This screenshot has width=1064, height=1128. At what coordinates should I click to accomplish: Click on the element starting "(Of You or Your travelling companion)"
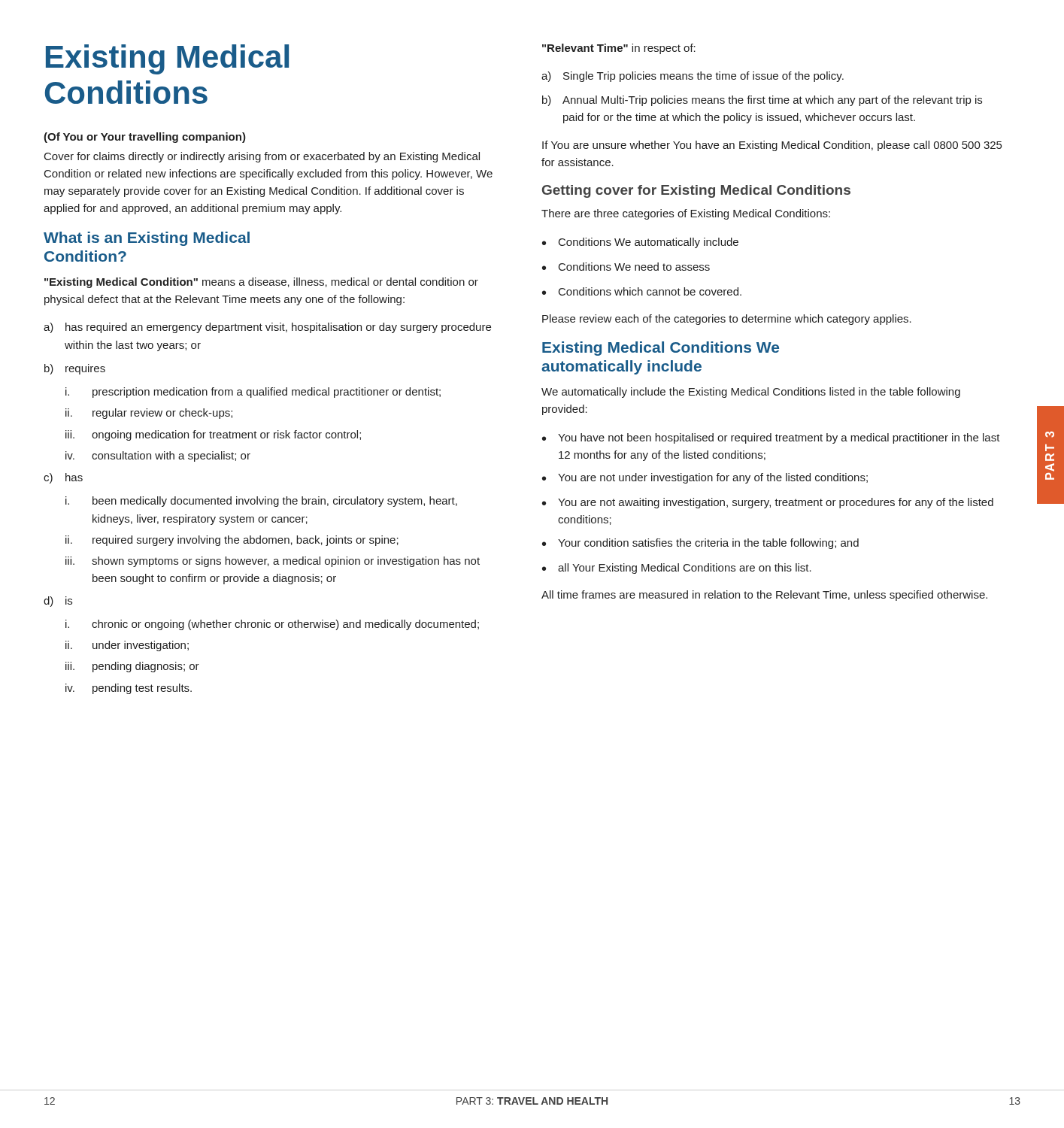[145, 138]
